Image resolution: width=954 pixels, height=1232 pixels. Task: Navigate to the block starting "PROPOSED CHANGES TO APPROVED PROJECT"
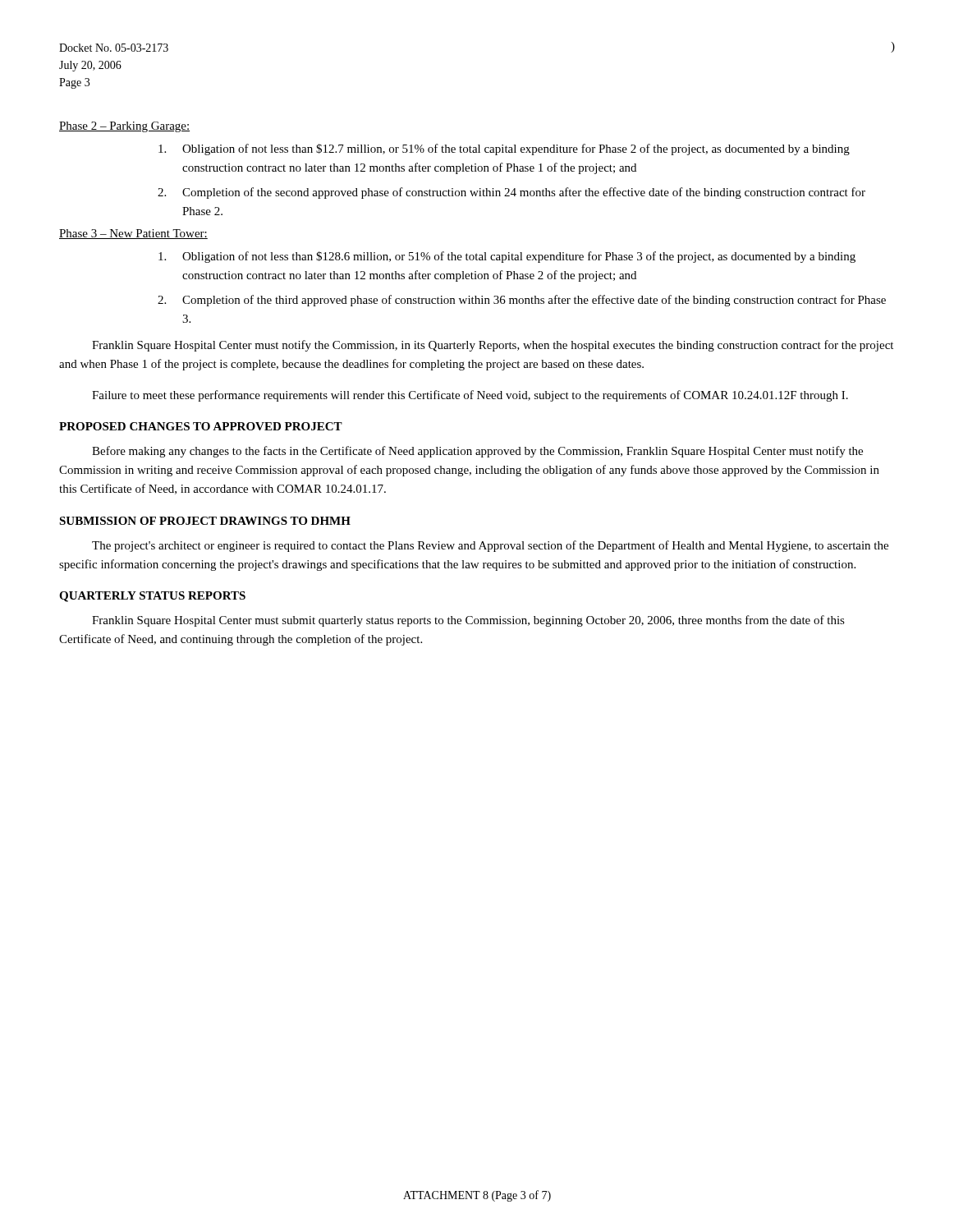[201, 426]
